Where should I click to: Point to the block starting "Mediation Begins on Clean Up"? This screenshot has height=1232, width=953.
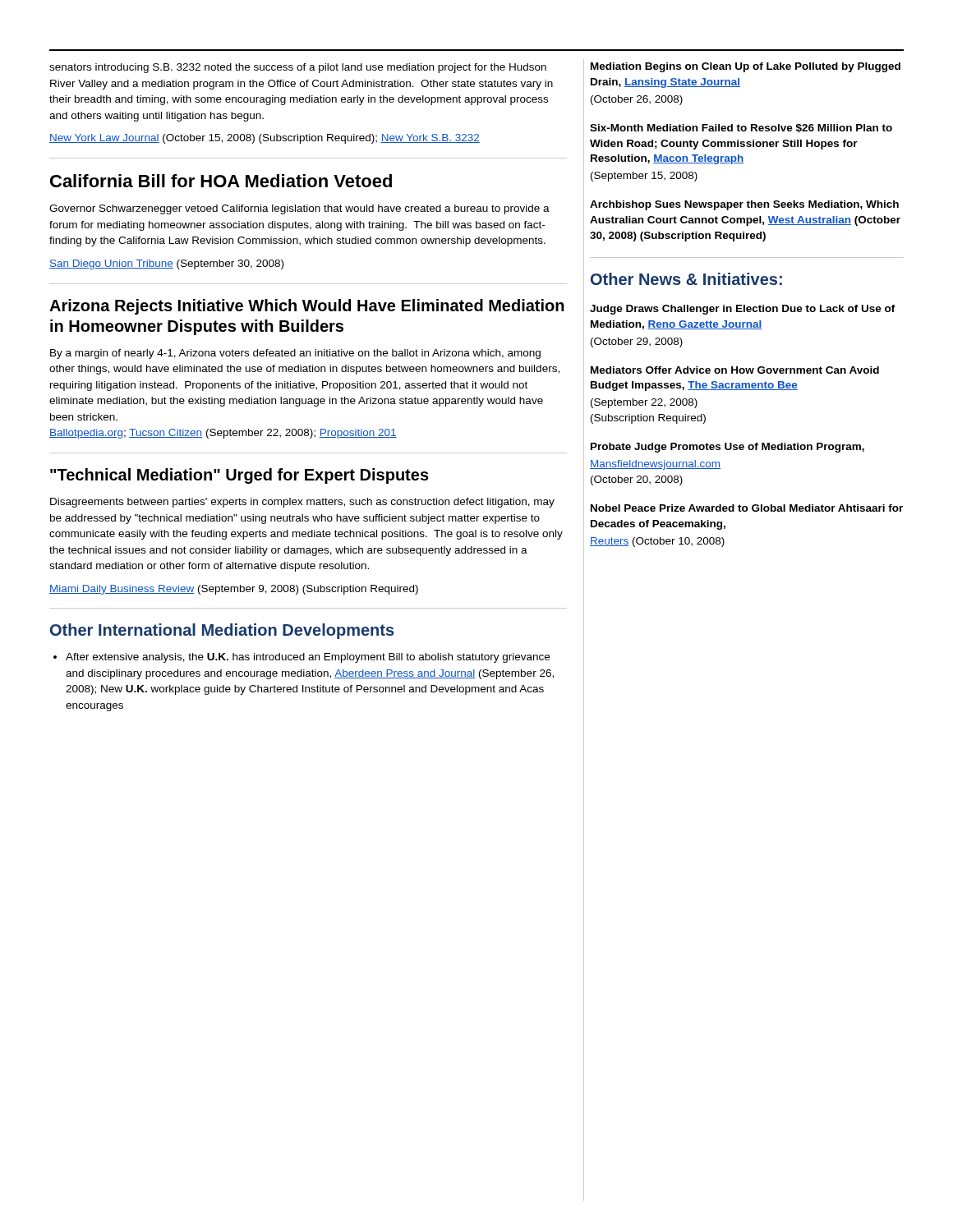[x=747, y=83]
